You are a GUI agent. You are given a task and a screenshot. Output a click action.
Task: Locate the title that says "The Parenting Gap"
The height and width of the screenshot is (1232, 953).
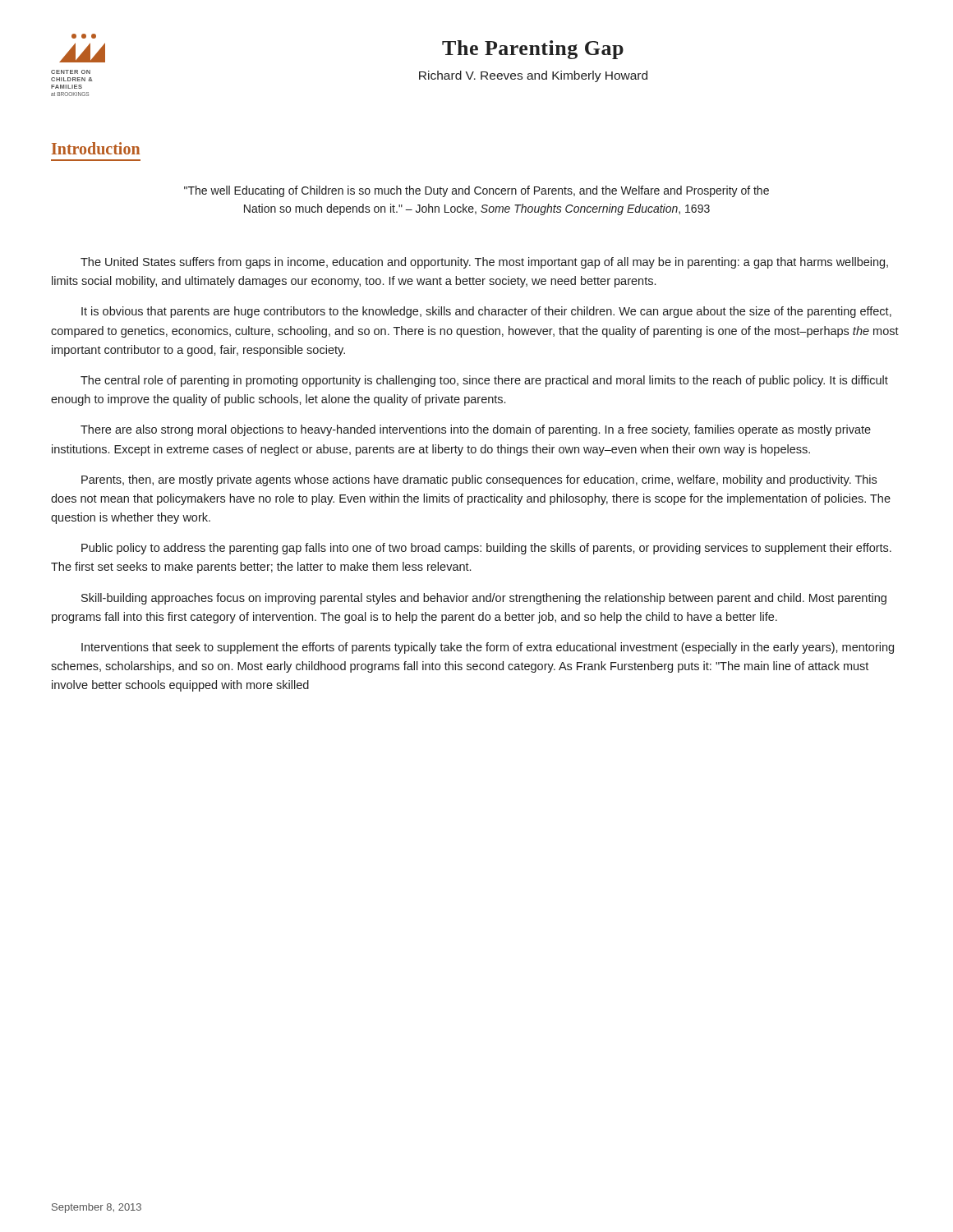click(533, 48)
